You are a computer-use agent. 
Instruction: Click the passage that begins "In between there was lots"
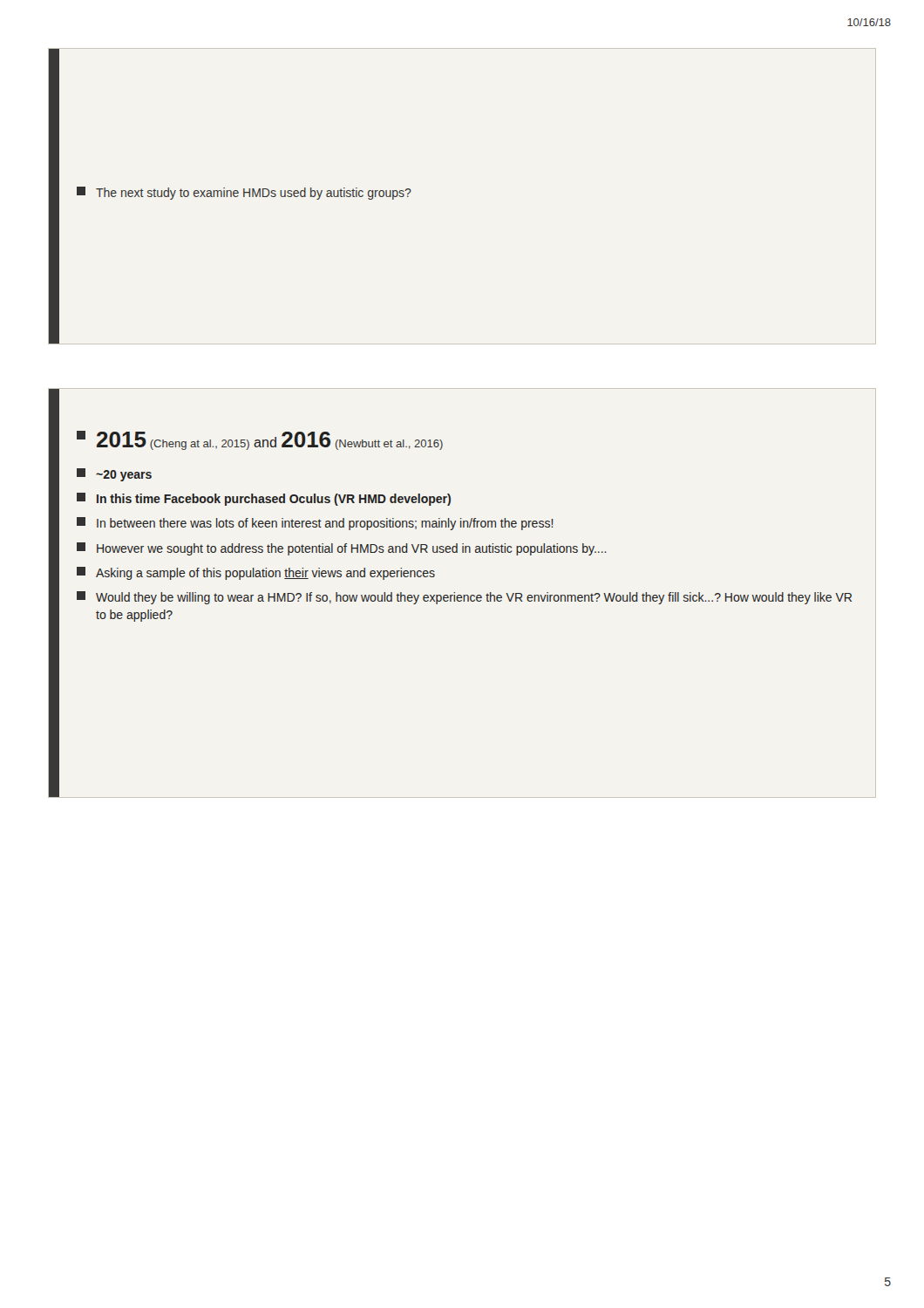point(467,524)
